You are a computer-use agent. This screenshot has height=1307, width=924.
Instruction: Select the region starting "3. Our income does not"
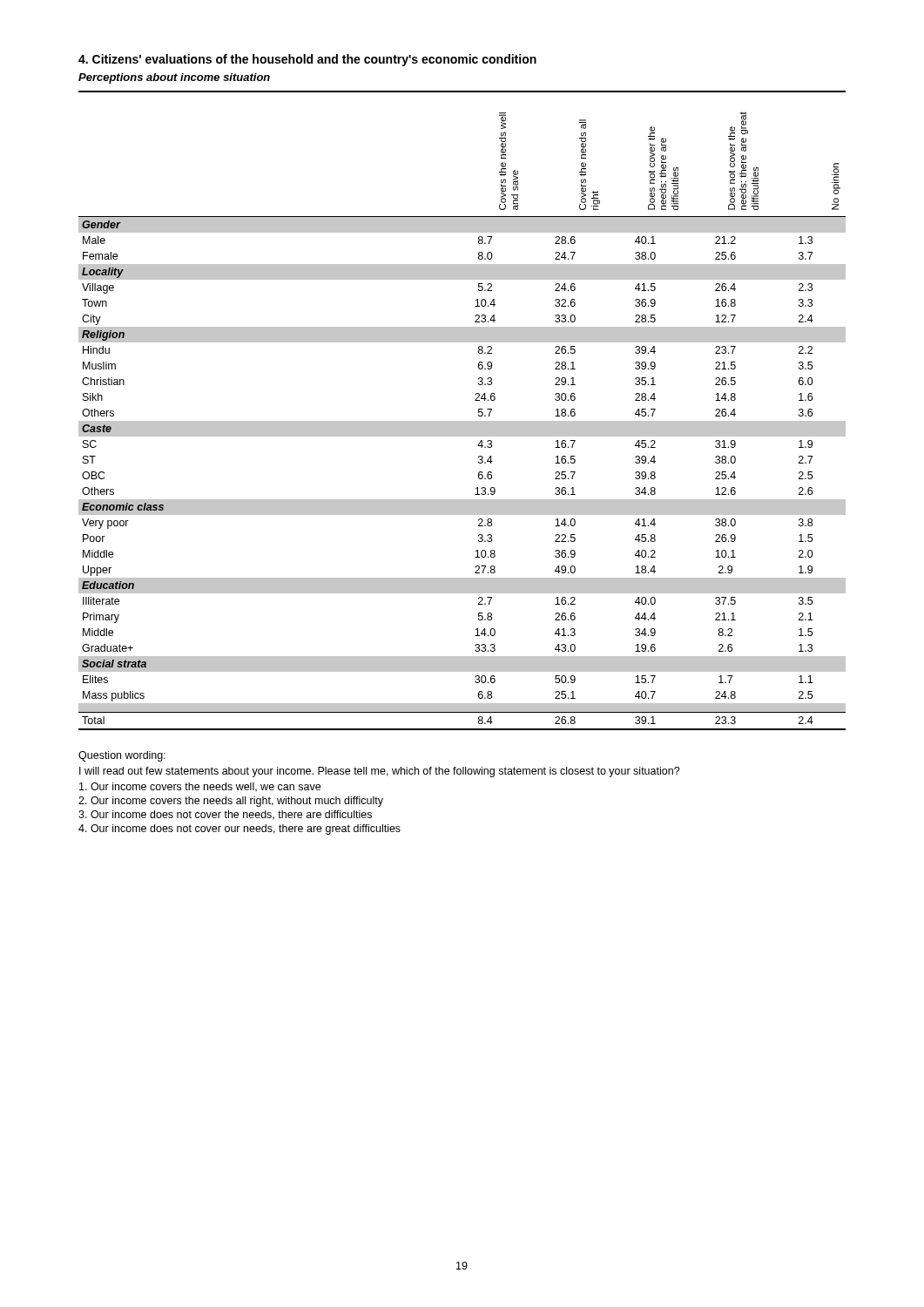[225, 815]
